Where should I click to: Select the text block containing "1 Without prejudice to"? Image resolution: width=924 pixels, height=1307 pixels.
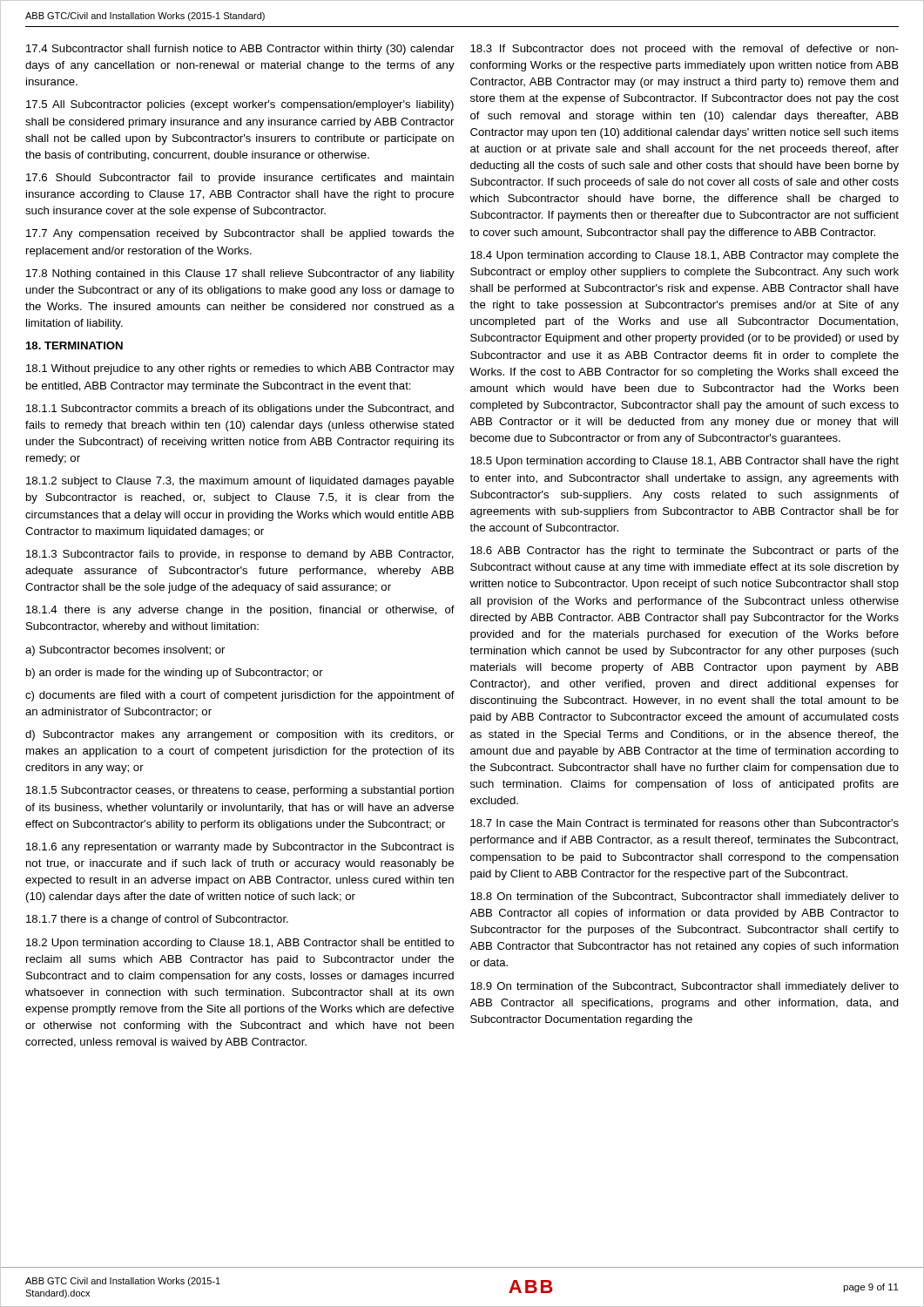pyautogui.click(x=240, y=377)
